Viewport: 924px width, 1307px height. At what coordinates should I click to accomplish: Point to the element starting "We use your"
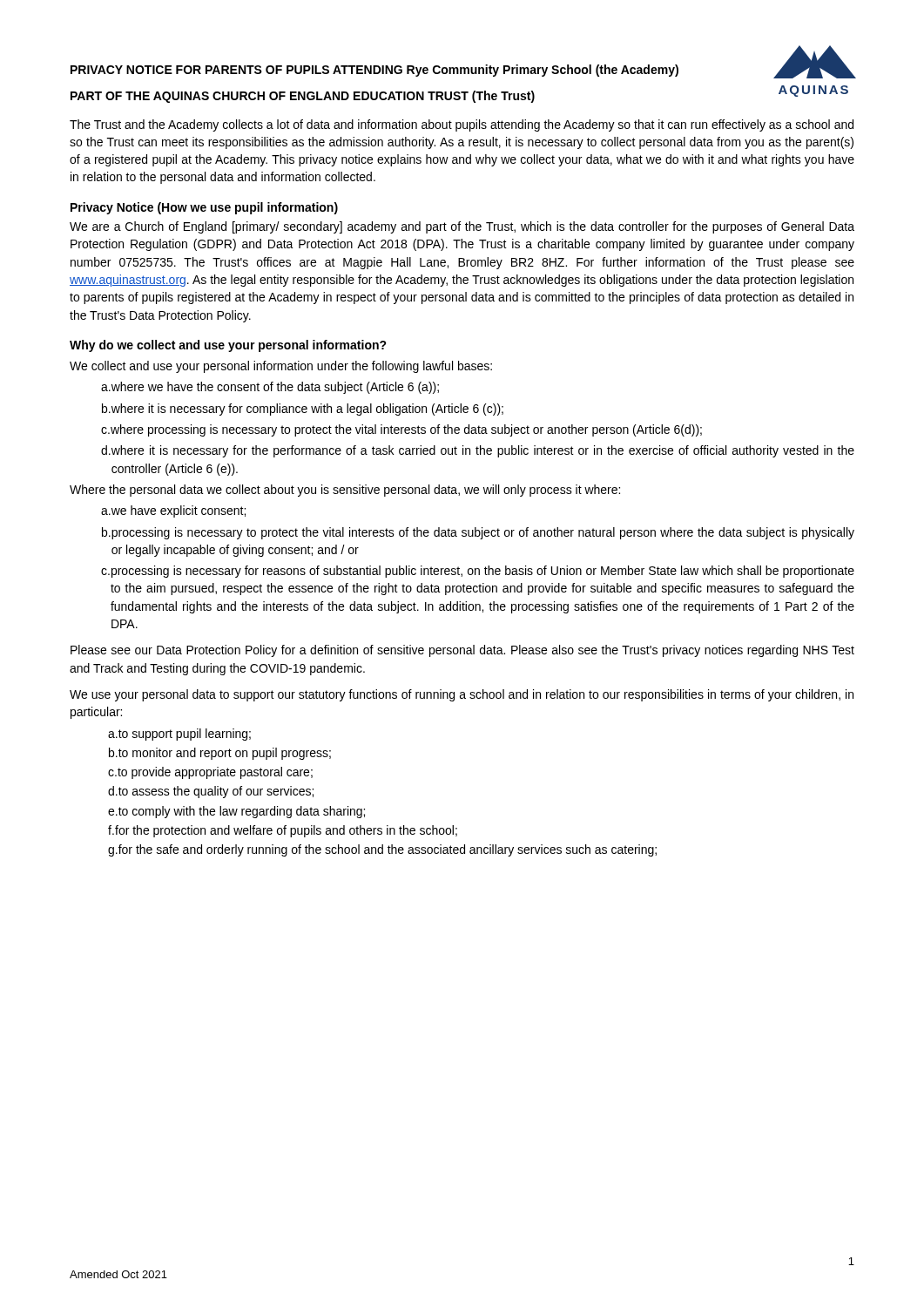pyautogui.click(x=462, y=703)
